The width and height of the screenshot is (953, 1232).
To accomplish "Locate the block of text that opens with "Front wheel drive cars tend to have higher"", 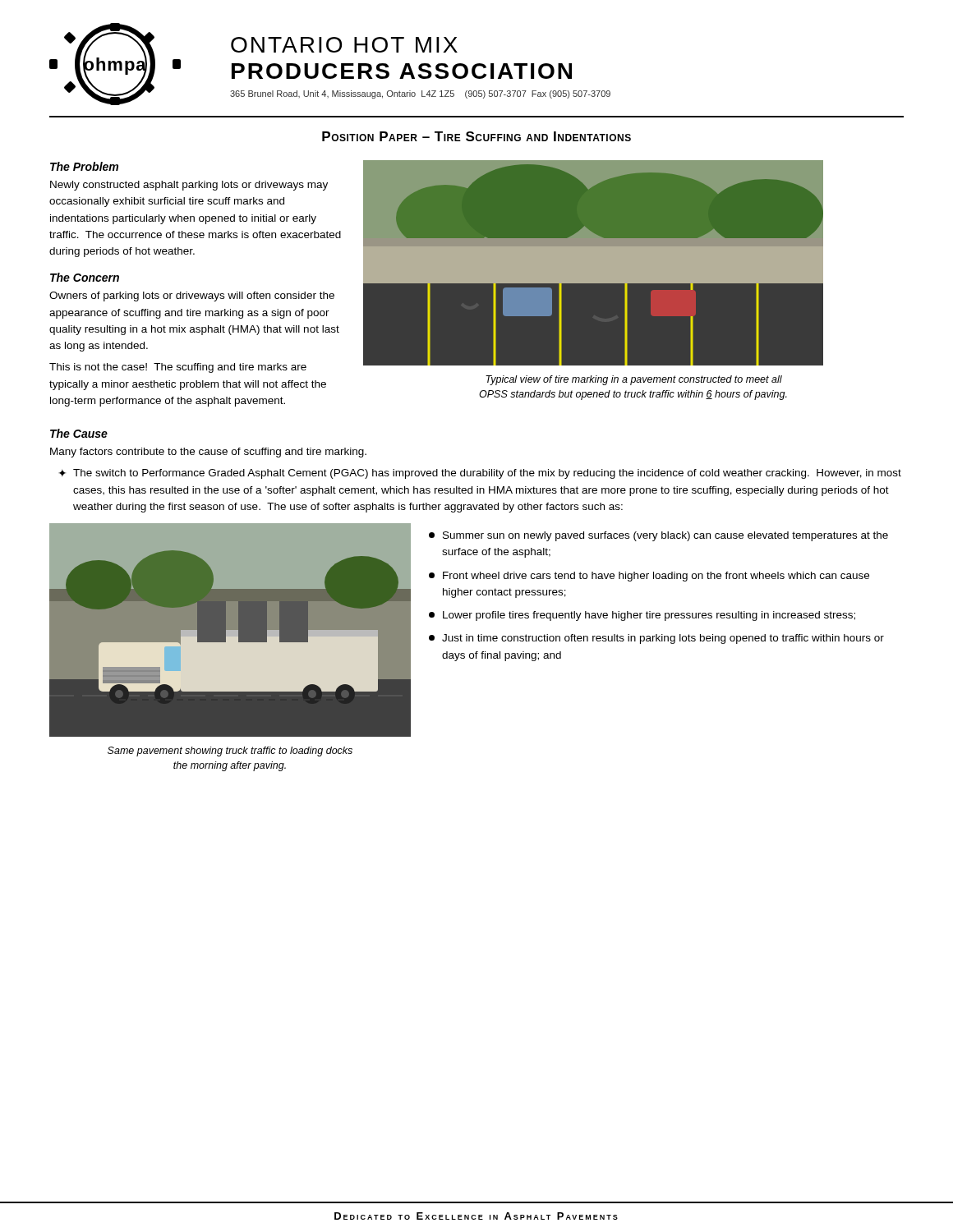I will 666,584.
